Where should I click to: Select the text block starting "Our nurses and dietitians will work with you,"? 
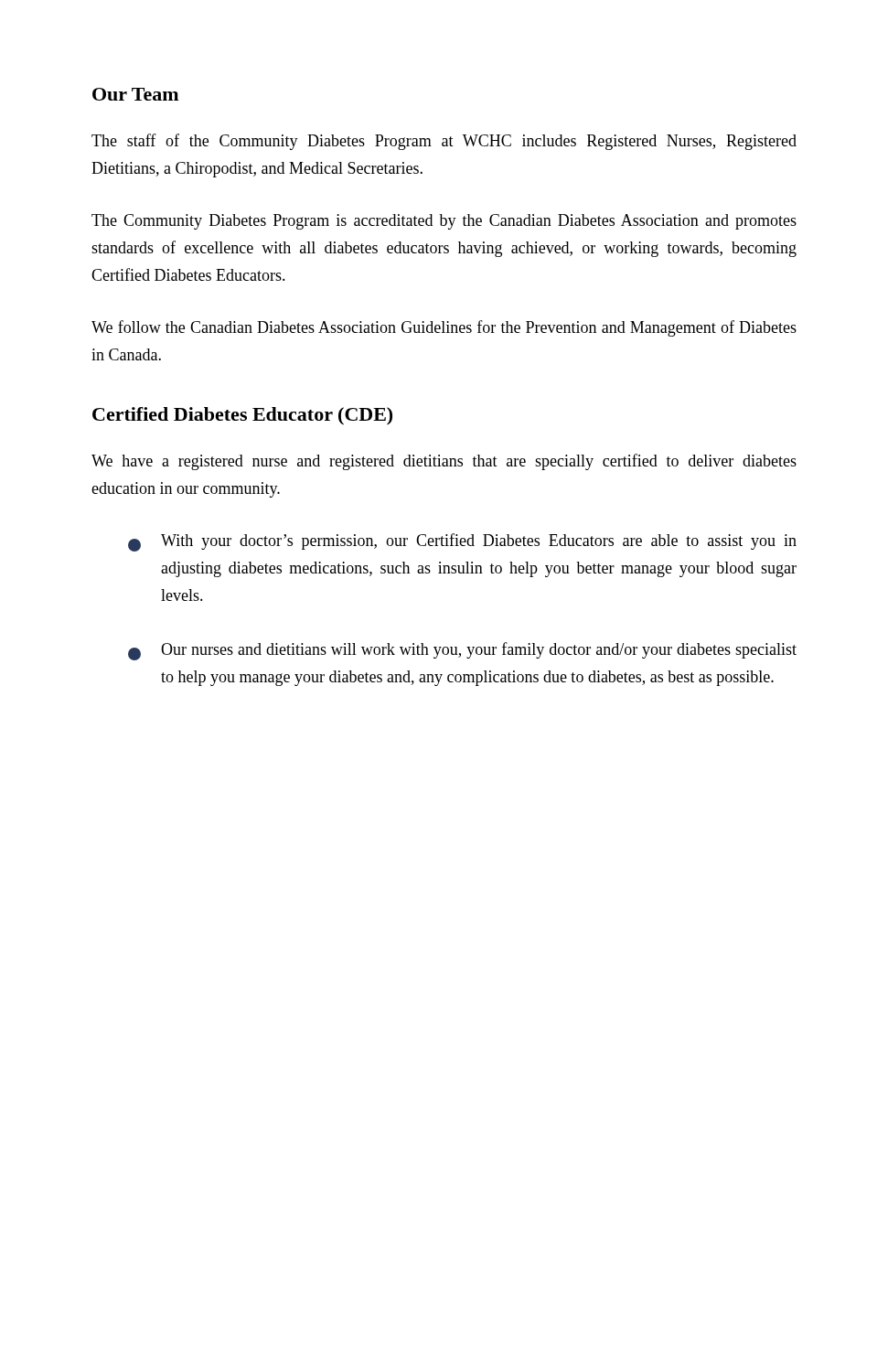tap(462, 664)
